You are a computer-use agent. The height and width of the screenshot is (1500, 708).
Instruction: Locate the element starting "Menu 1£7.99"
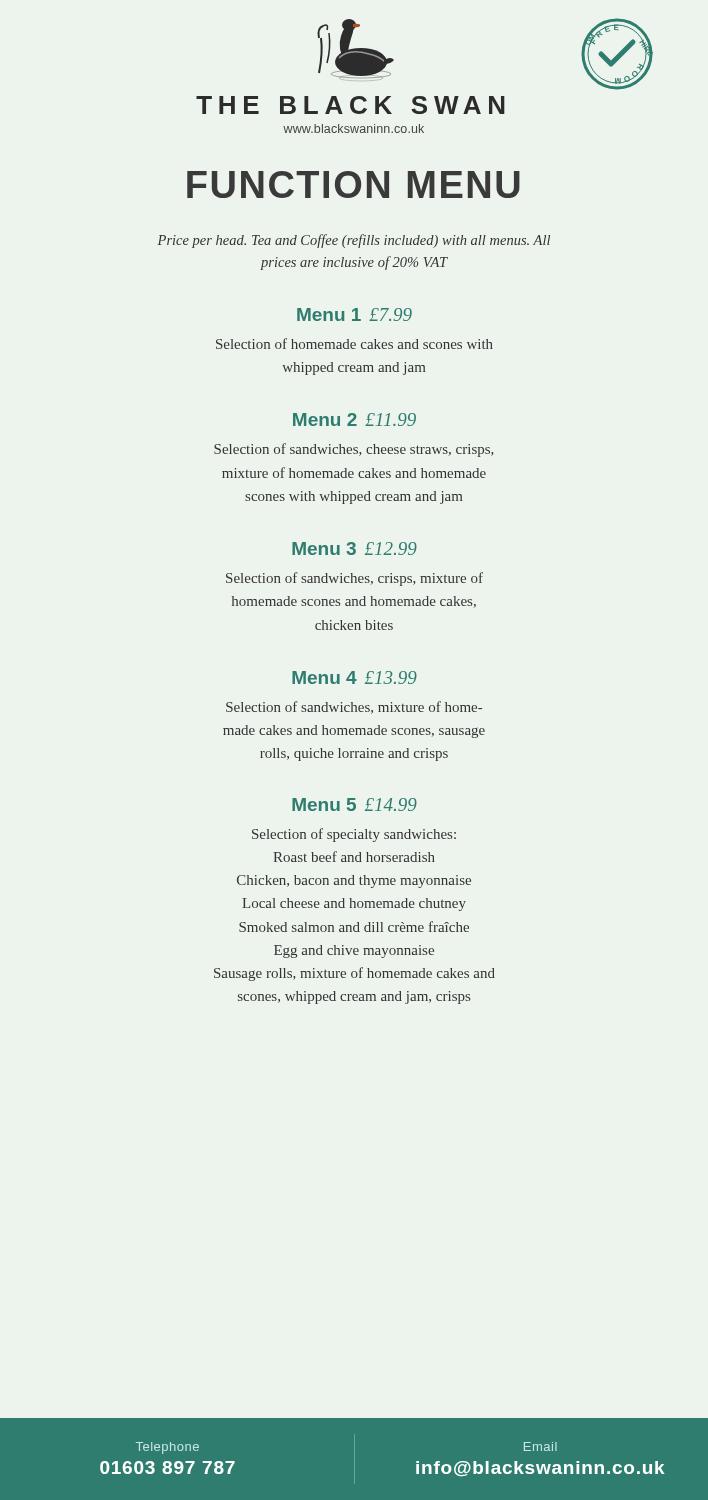354,314
